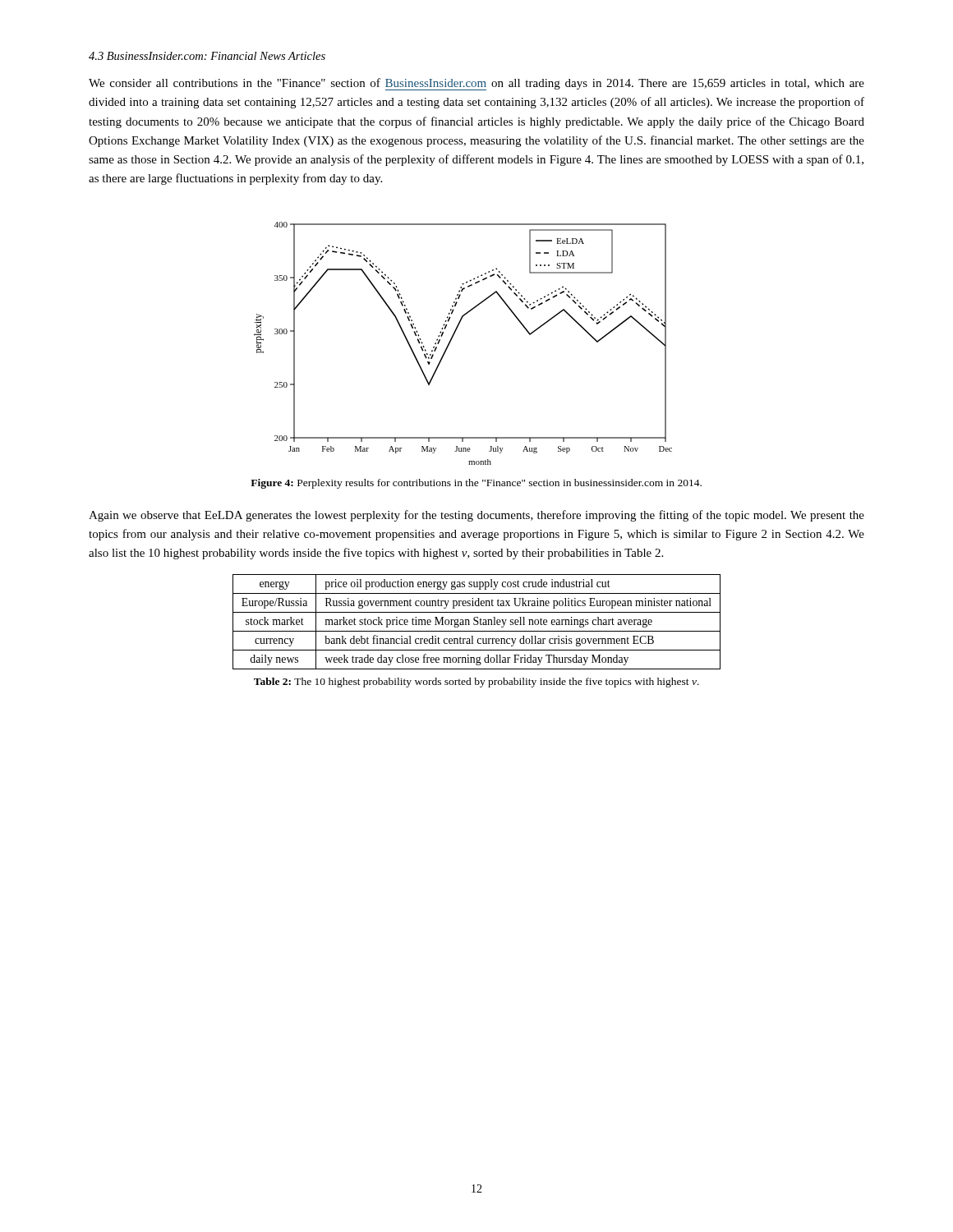This screenshot has height=1232, width=953.
Task: Locate the block of text that opens with "Again we observe that"
Action: tap(476, 534)
